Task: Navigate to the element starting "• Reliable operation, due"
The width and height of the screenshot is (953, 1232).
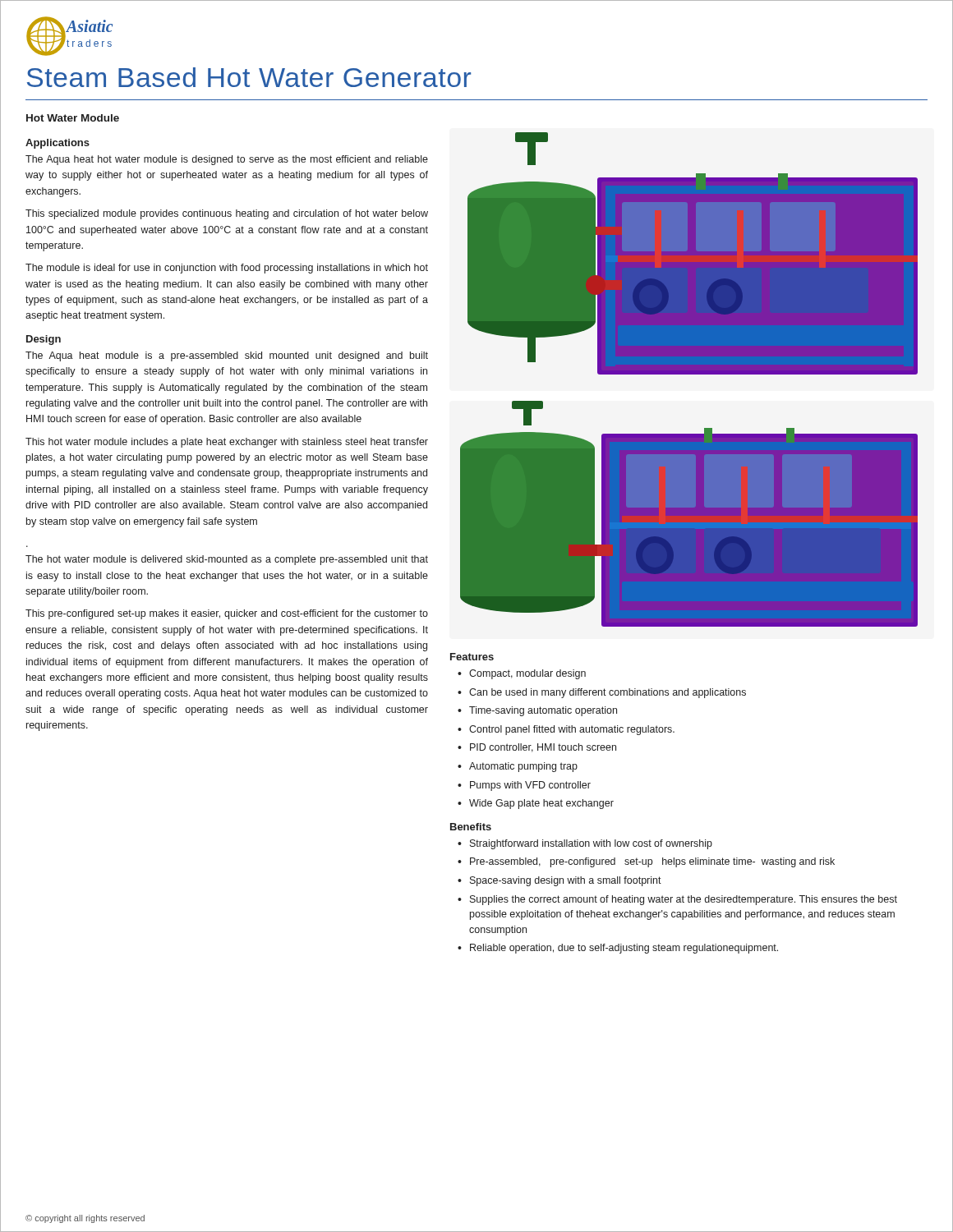Action: 696,948
